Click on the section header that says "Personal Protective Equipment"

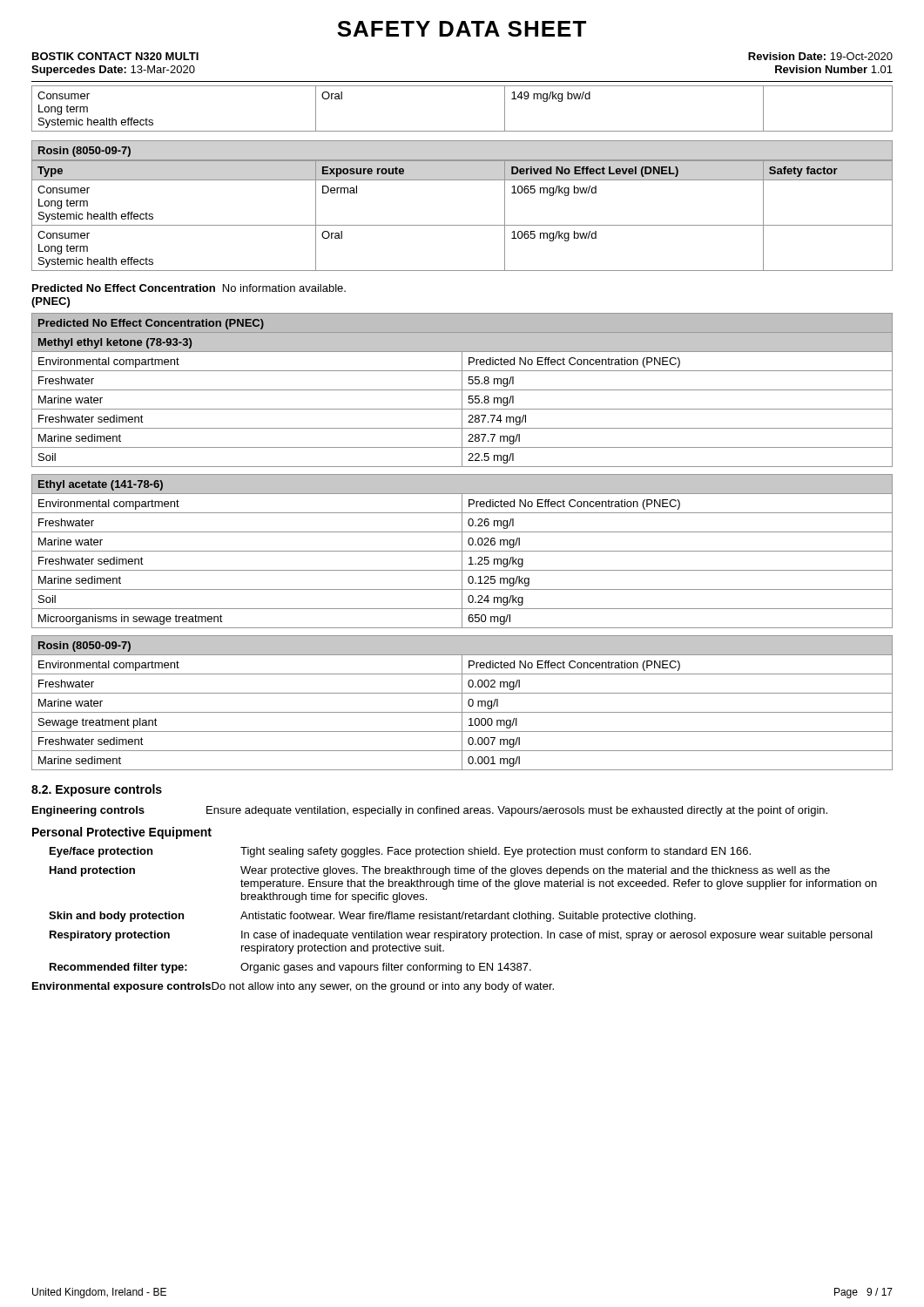(121, 832)
